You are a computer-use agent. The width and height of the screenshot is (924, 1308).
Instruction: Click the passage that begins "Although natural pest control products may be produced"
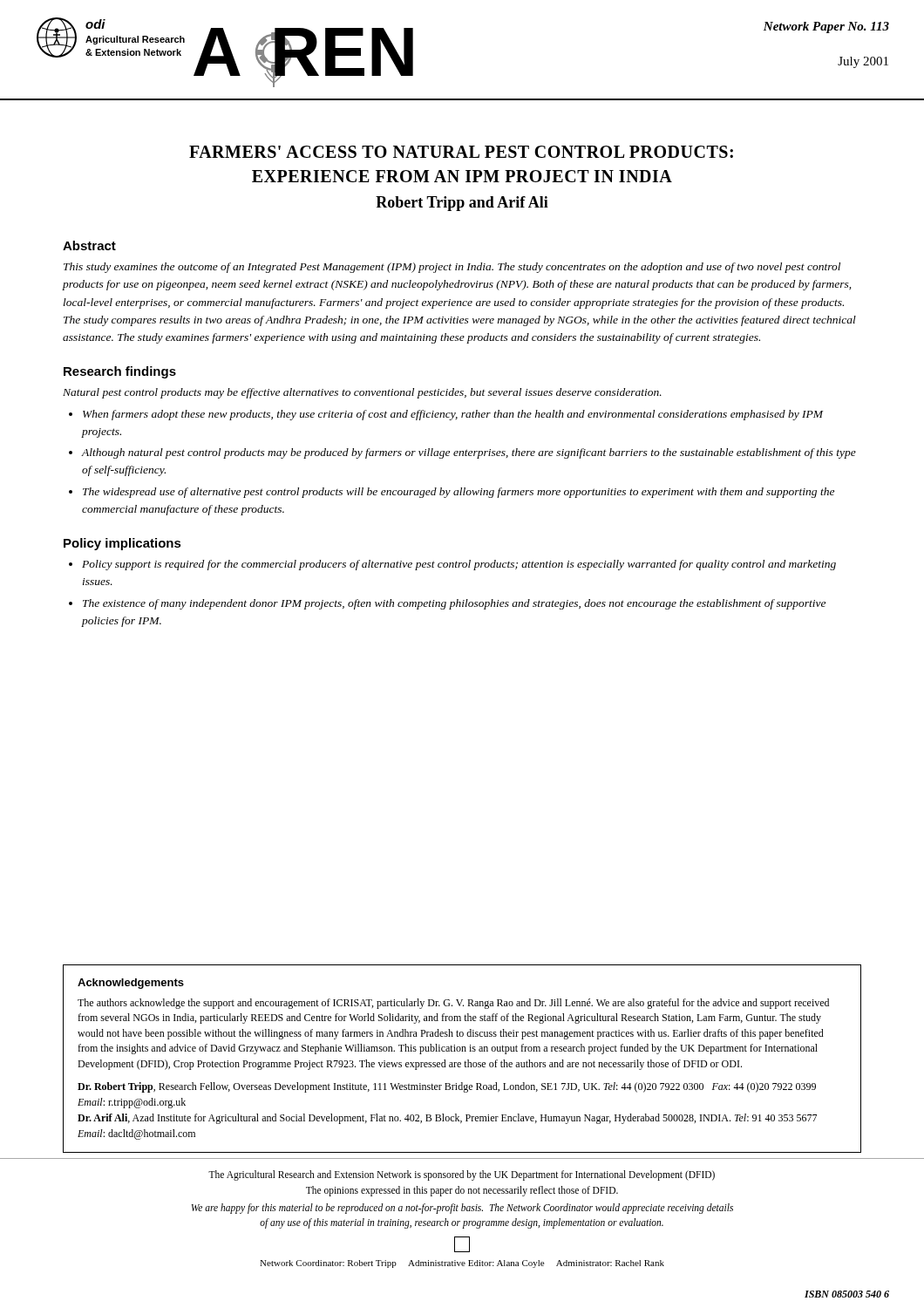(469, 461)
